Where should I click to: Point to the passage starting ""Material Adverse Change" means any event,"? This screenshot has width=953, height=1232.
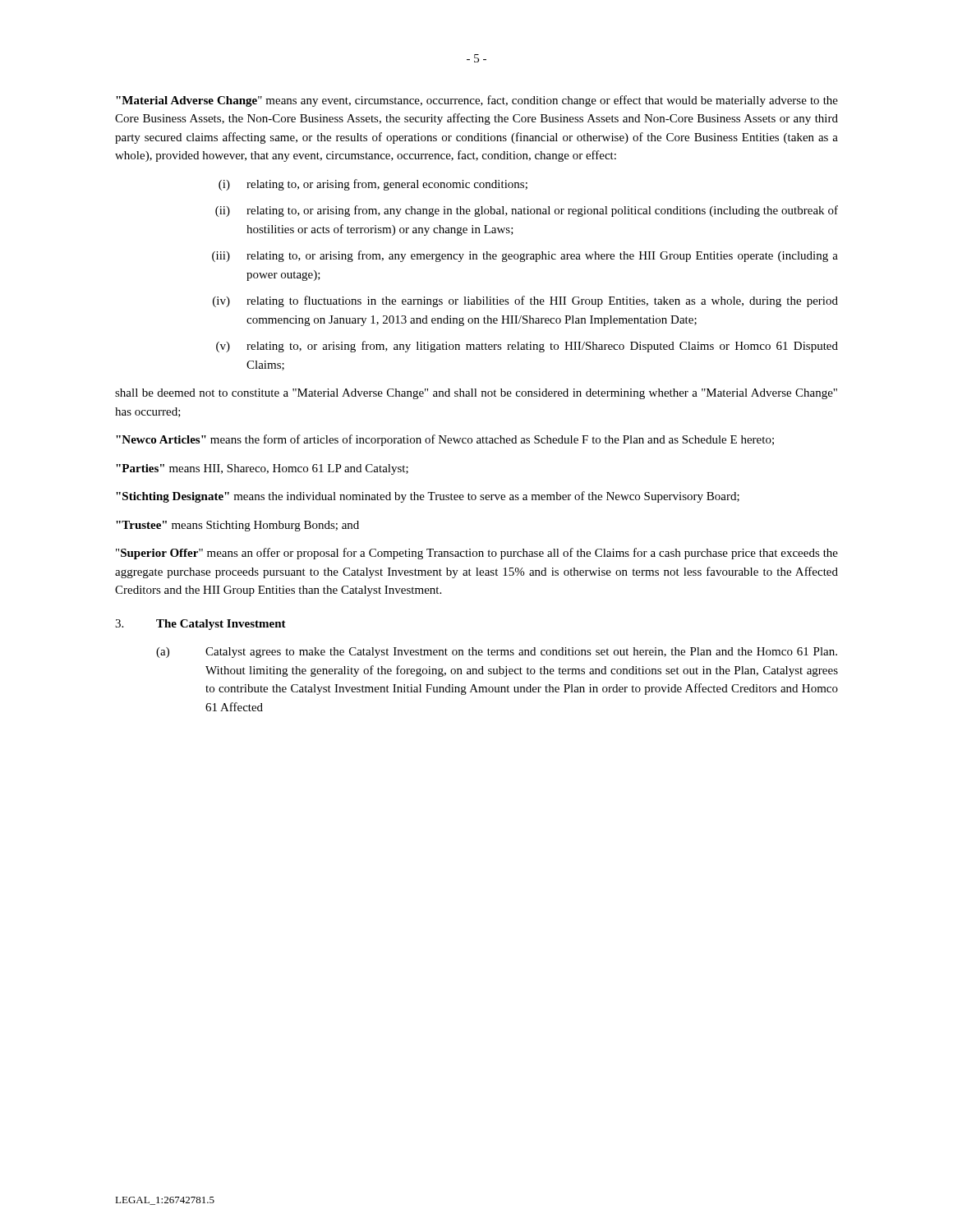click(476, 128)
